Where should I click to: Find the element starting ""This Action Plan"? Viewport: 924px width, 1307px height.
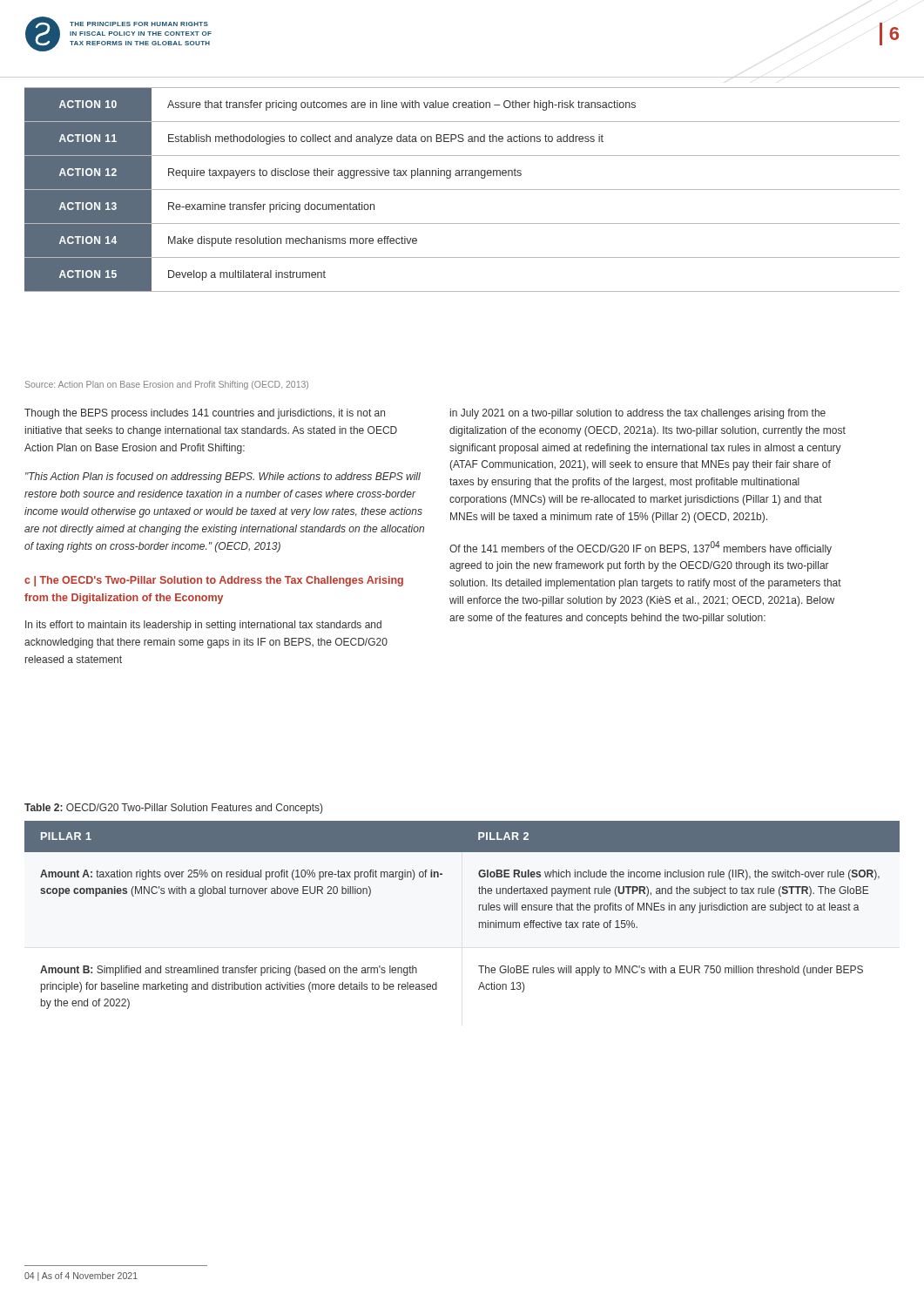225,511
